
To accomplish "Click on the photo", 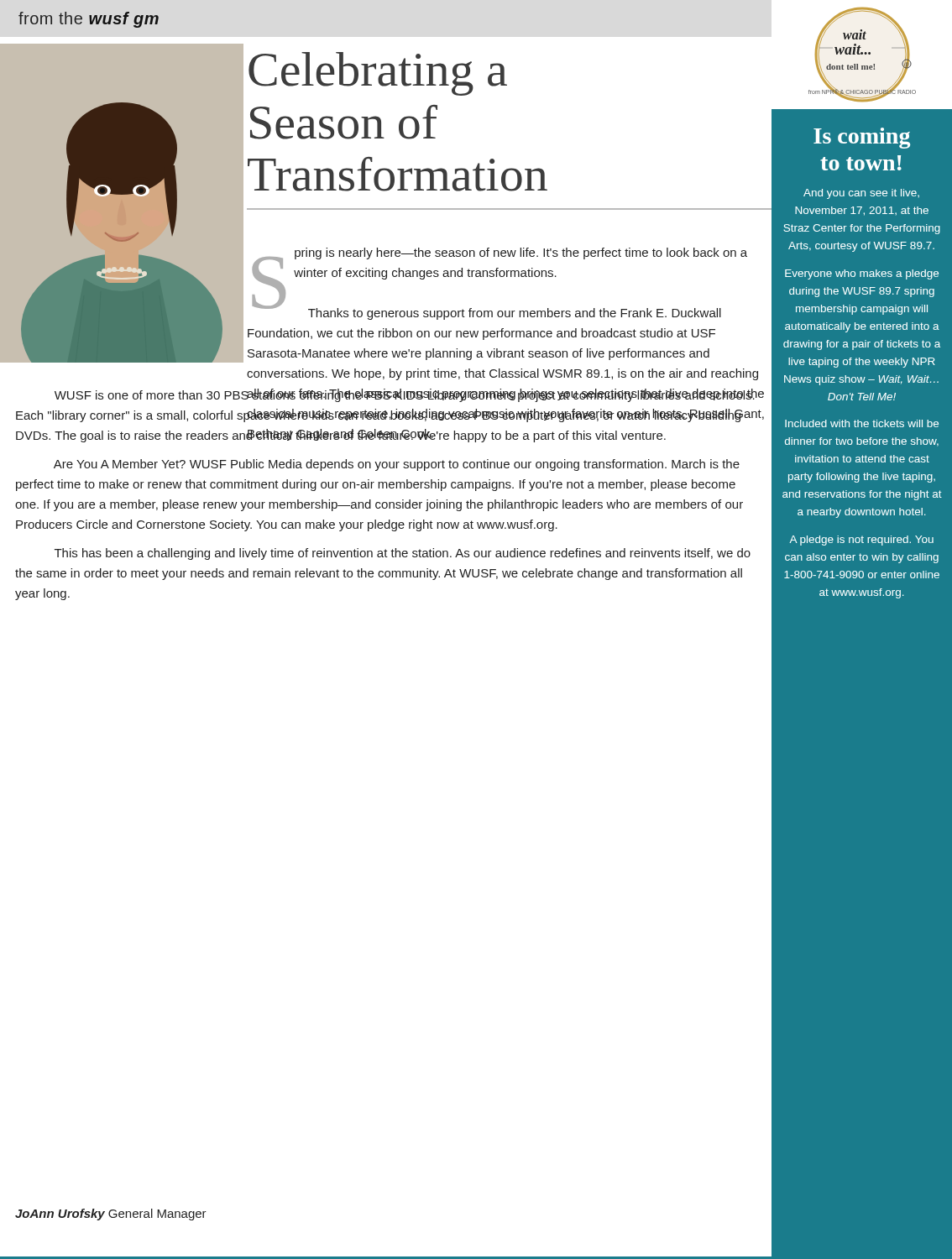I will (122, 203).
